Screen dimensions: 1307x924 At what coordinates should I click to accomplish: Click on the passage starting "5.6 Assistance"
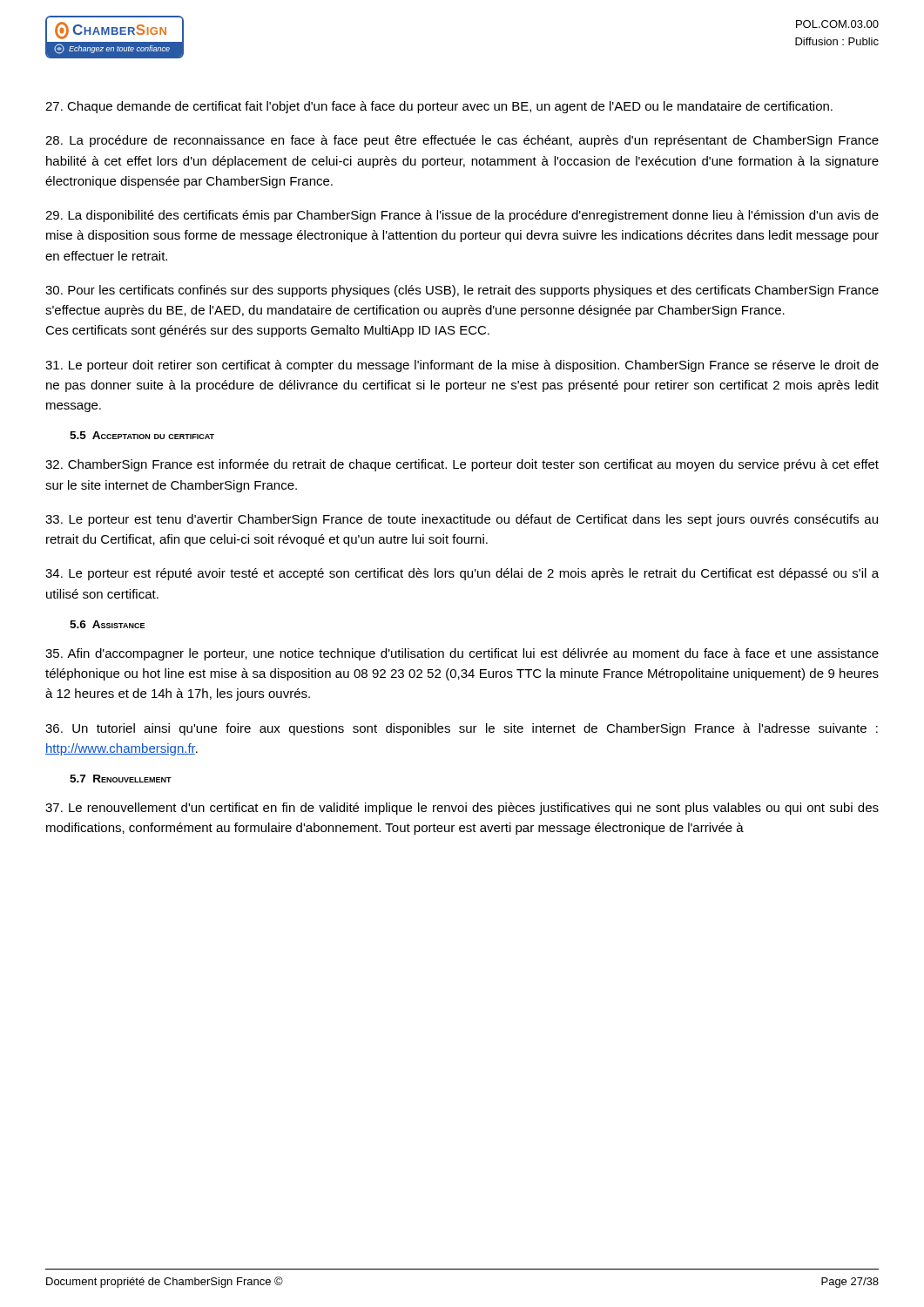107,624
